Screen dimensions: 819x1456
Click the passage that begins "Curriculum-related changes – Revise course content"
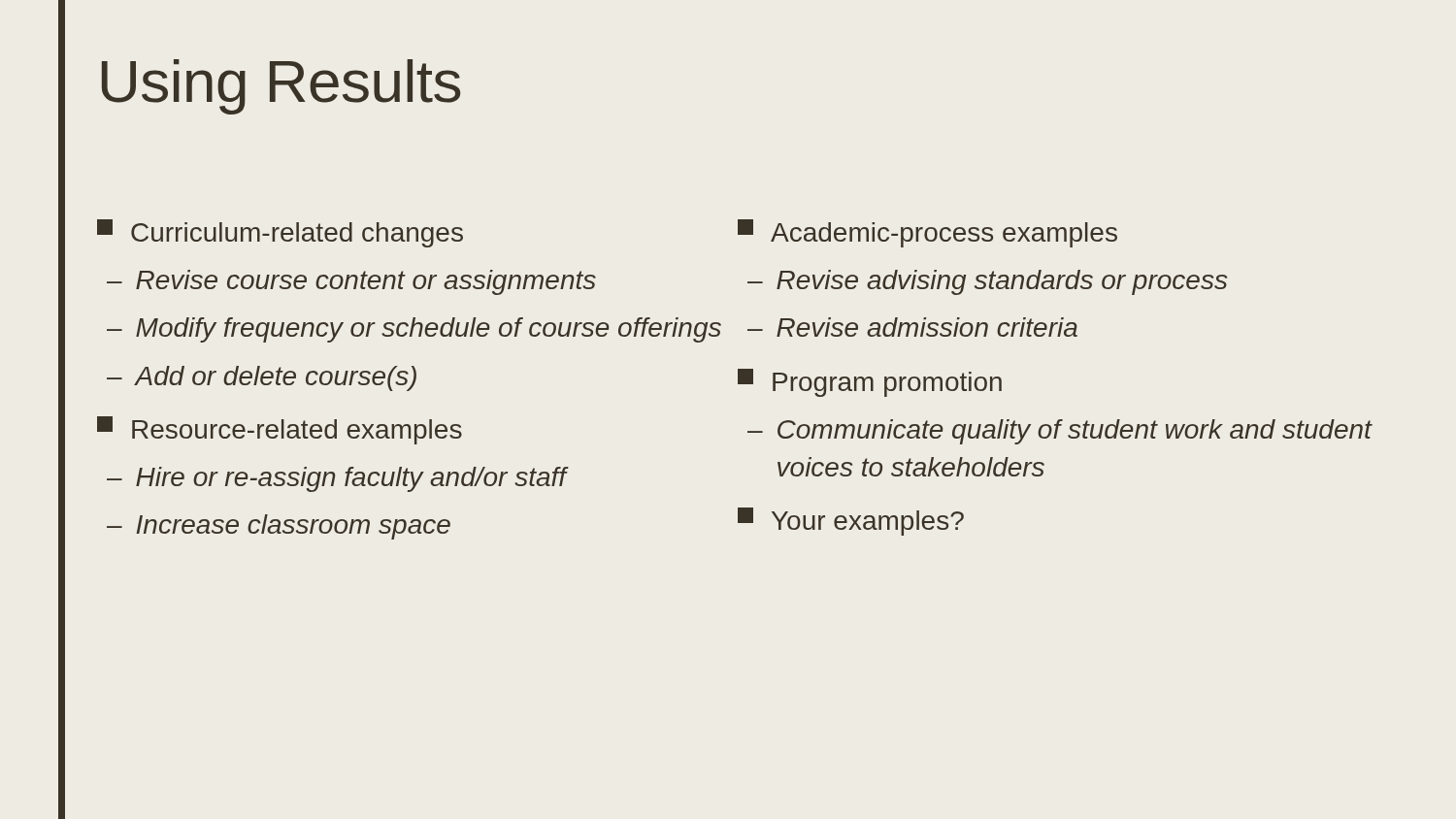pos(417,304)
